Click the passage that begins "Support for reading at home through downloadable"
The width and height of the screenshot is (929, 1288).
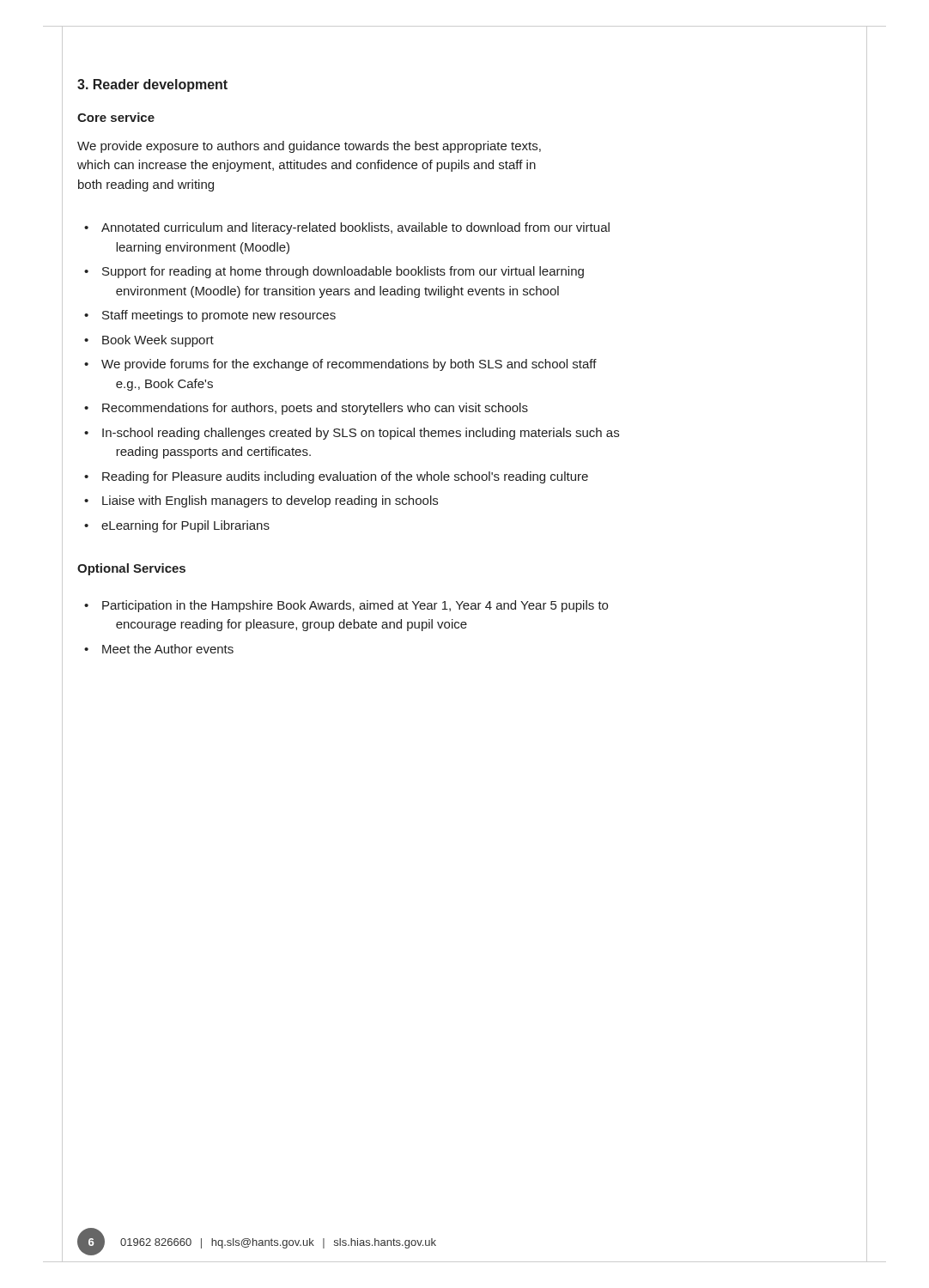[343, 281]
